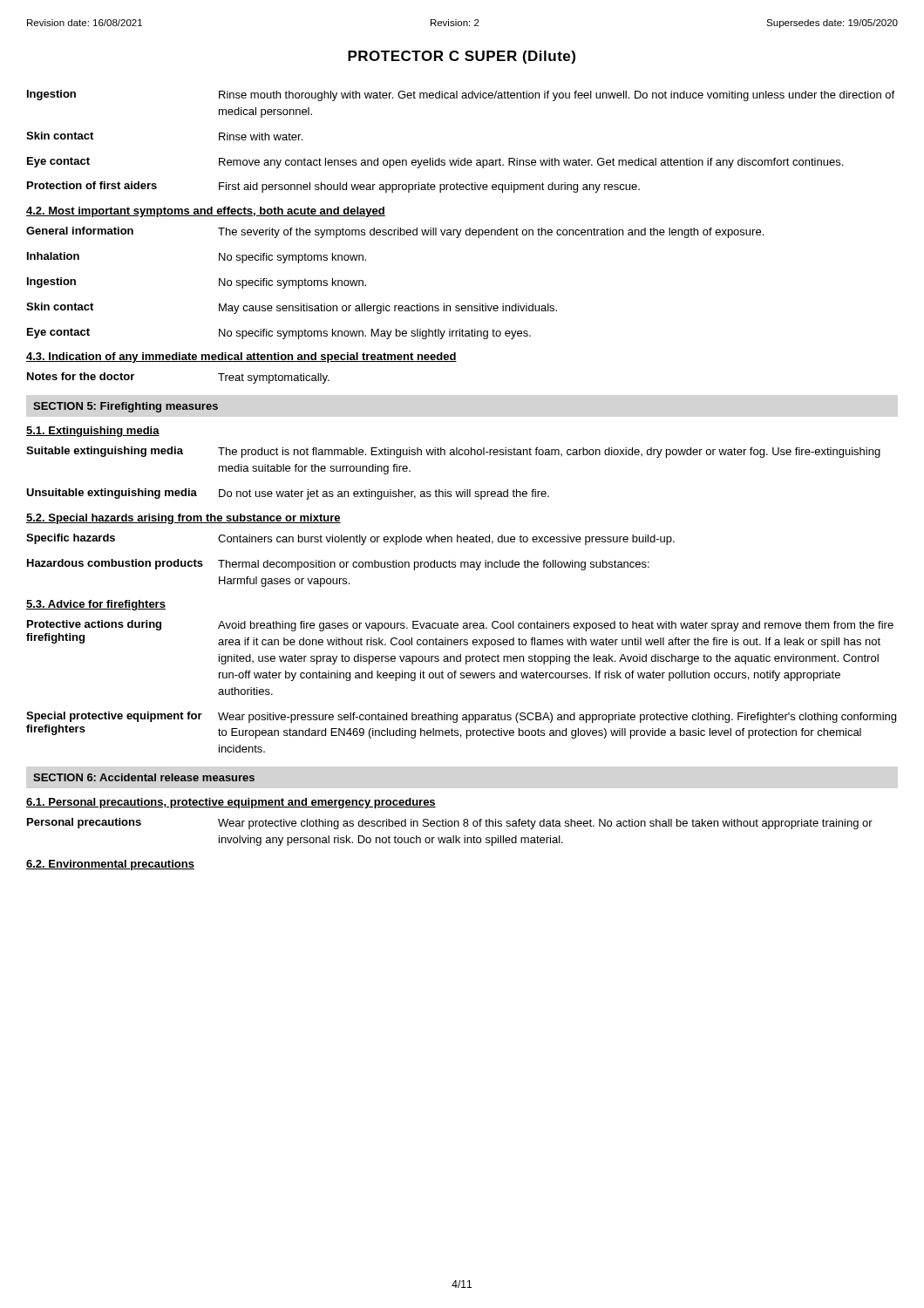Find the text block containing "Skin contact May cause"
The width and height of the screenshot is (924, 1308).
(x=462, y=308)
